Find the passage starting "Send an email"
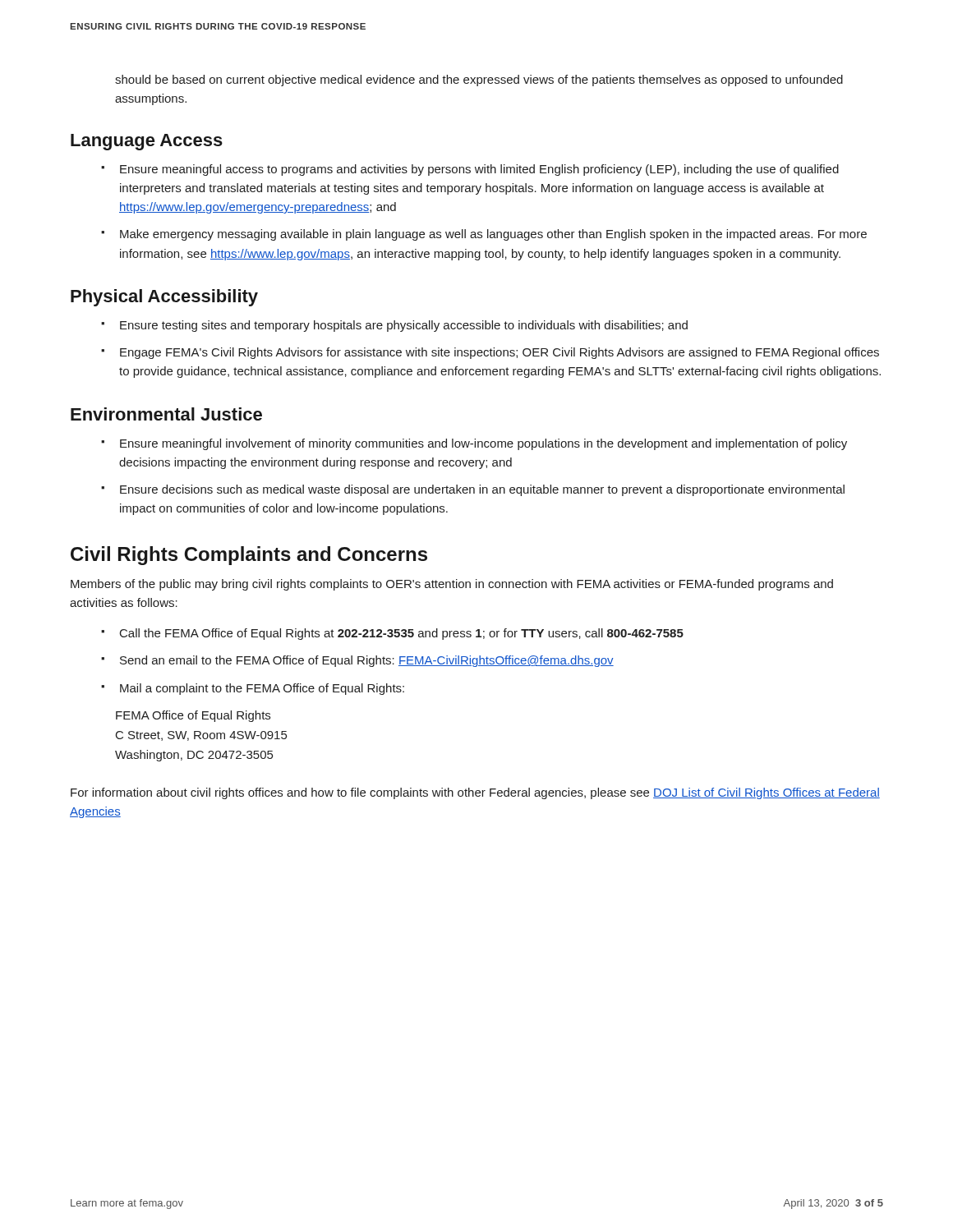The image size is (953, 1232). (366, 660)
